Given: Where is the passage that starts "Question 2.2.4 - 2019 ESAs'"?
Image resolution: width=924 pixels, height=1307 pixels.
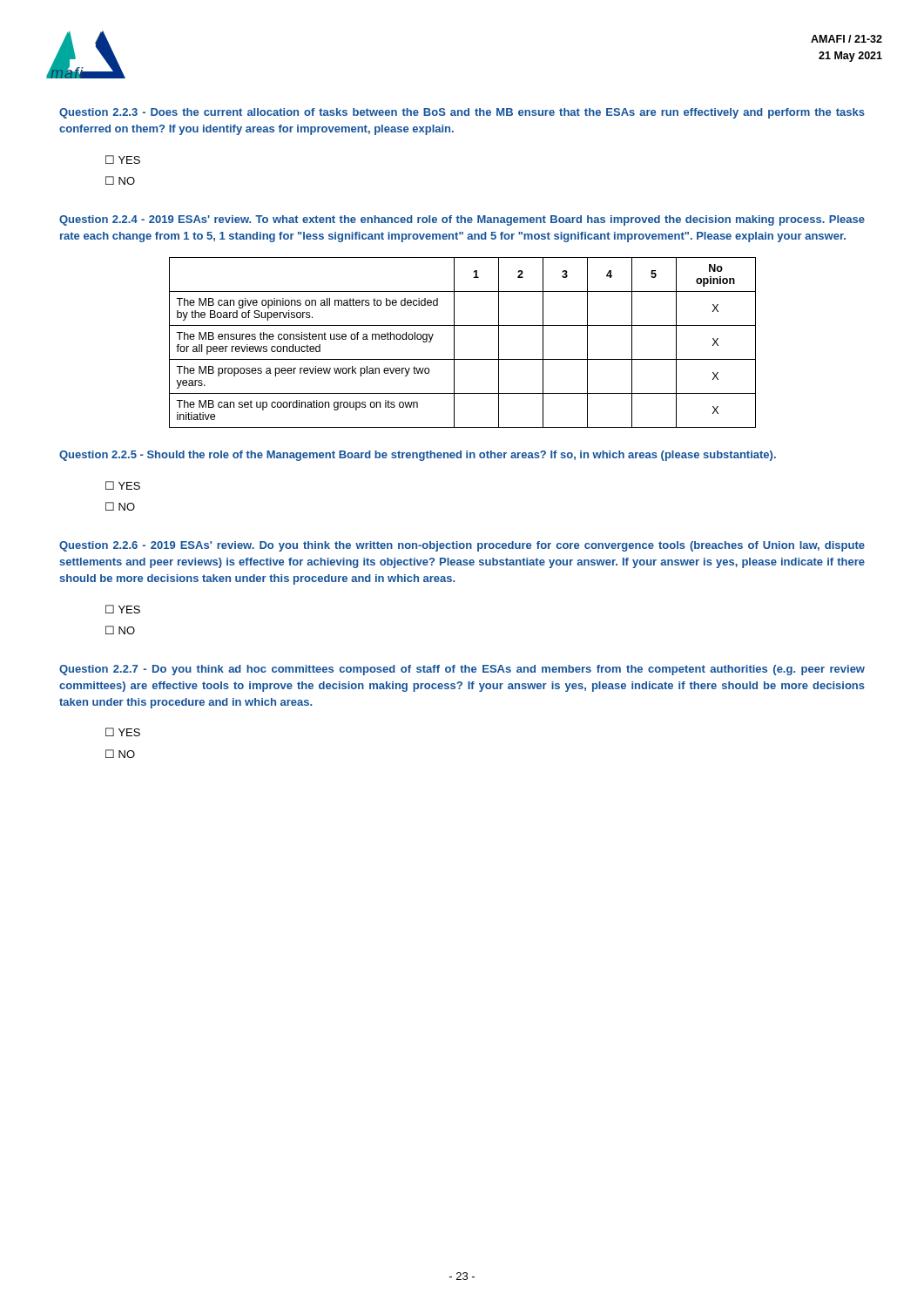Looking at the screenshot, I should pyautogui.click(x=462, y=227).
